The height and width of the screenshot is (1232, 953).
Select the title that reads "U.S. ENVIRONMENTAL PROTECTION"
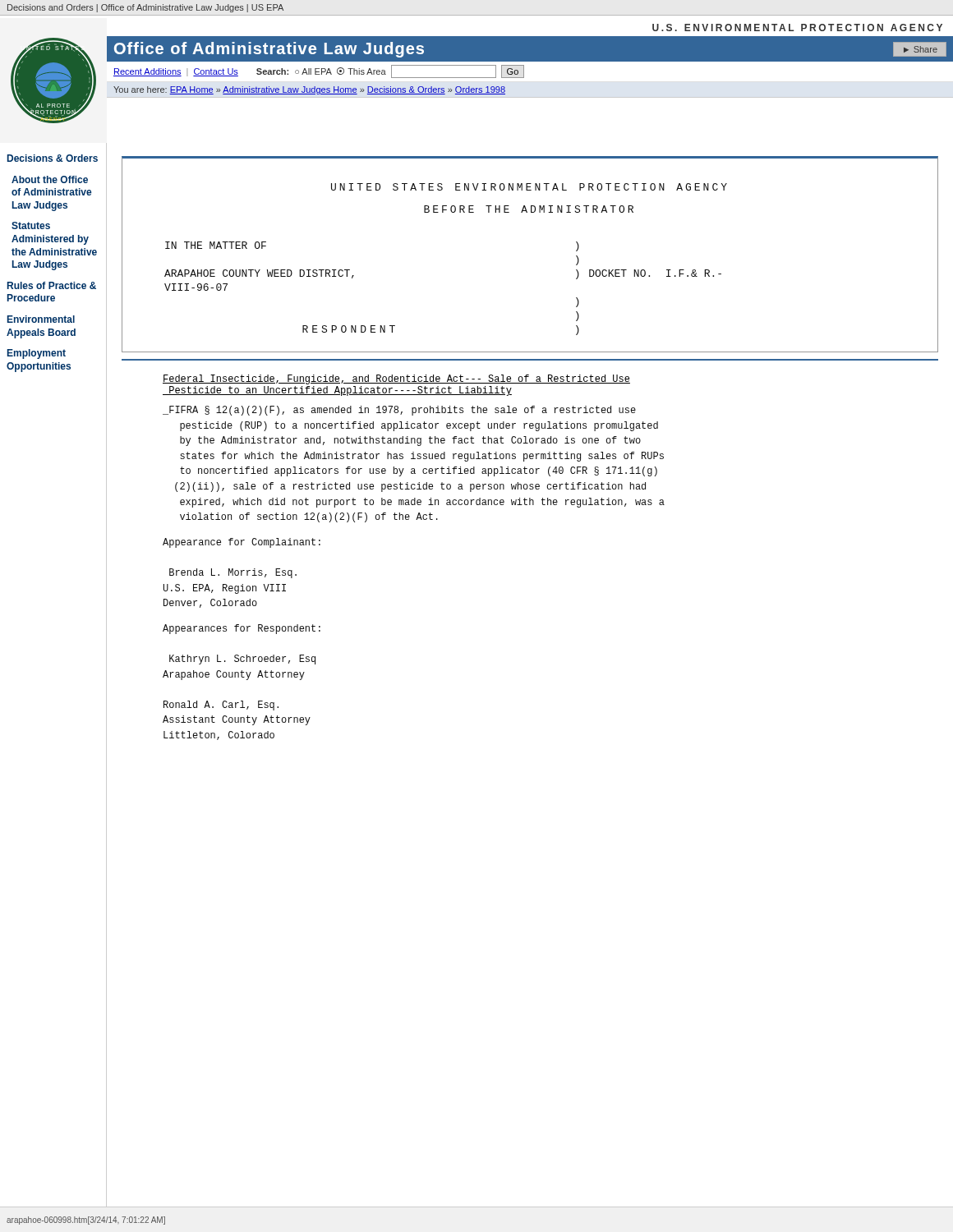(x=798, y=28)
